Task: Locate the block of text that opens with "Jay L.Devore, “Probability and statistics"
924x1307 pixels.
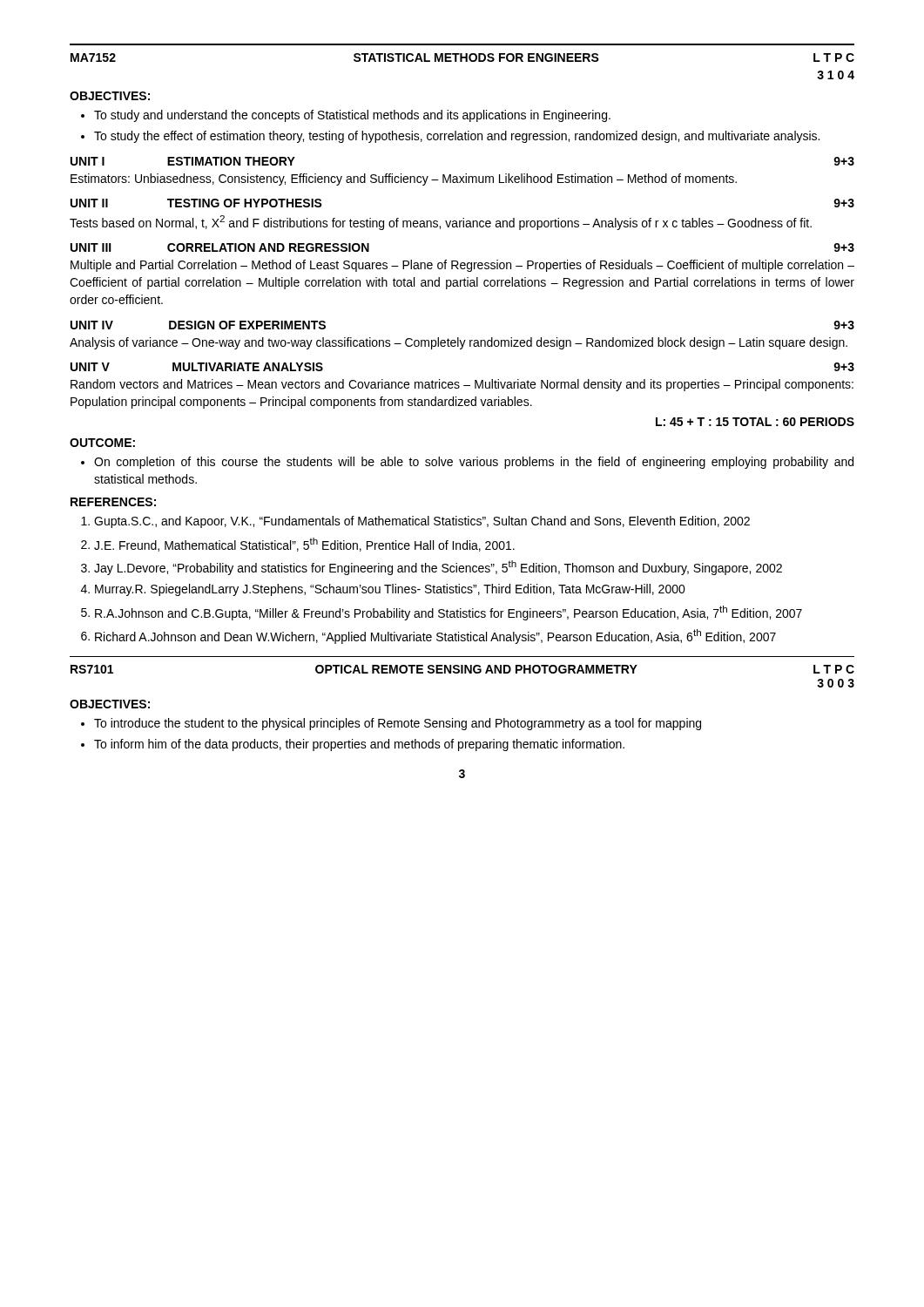Action: tap(462, 567)
